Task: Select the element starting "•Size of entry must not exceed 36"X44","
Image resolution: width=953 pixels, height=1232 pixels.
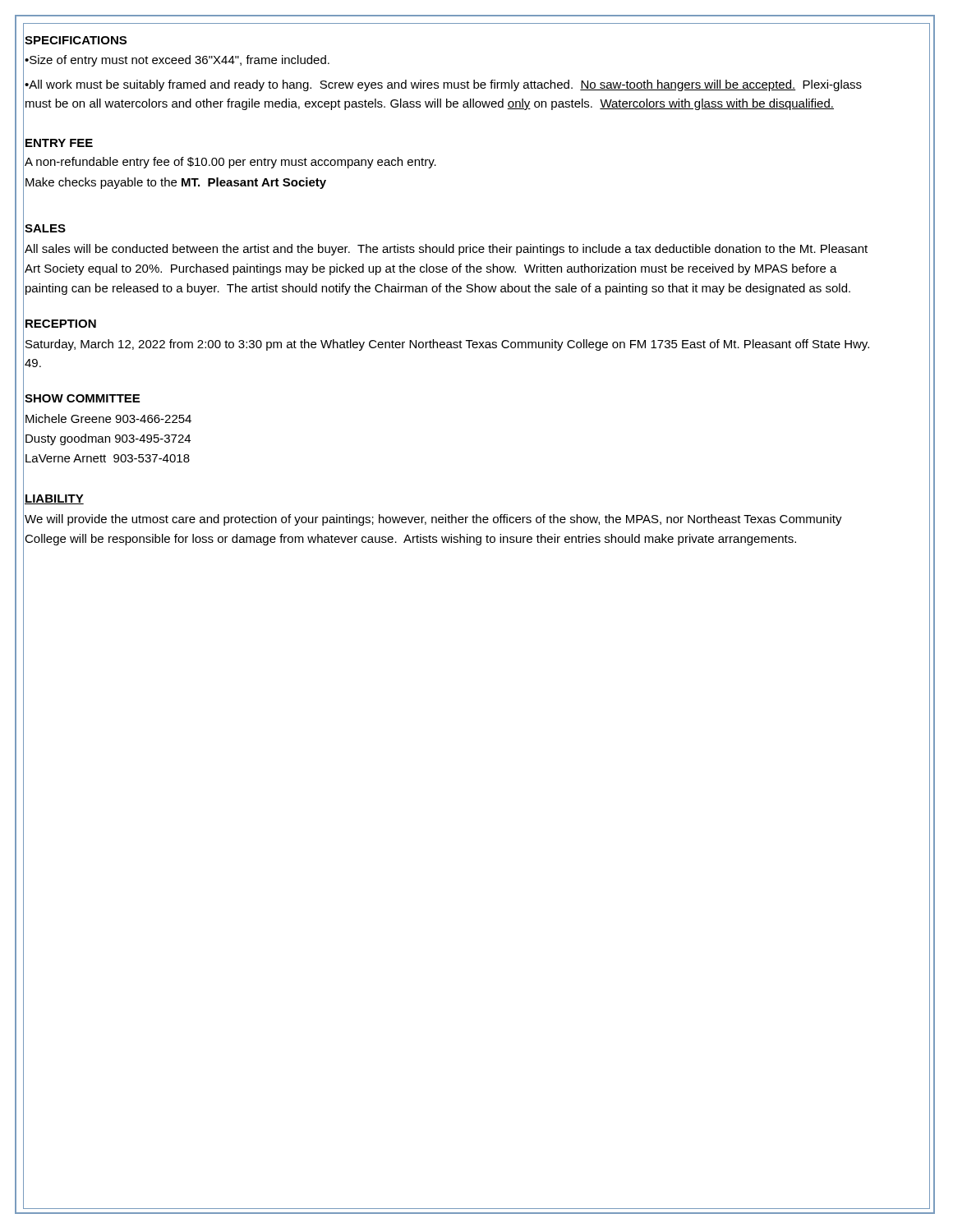Action: [177, 60]
